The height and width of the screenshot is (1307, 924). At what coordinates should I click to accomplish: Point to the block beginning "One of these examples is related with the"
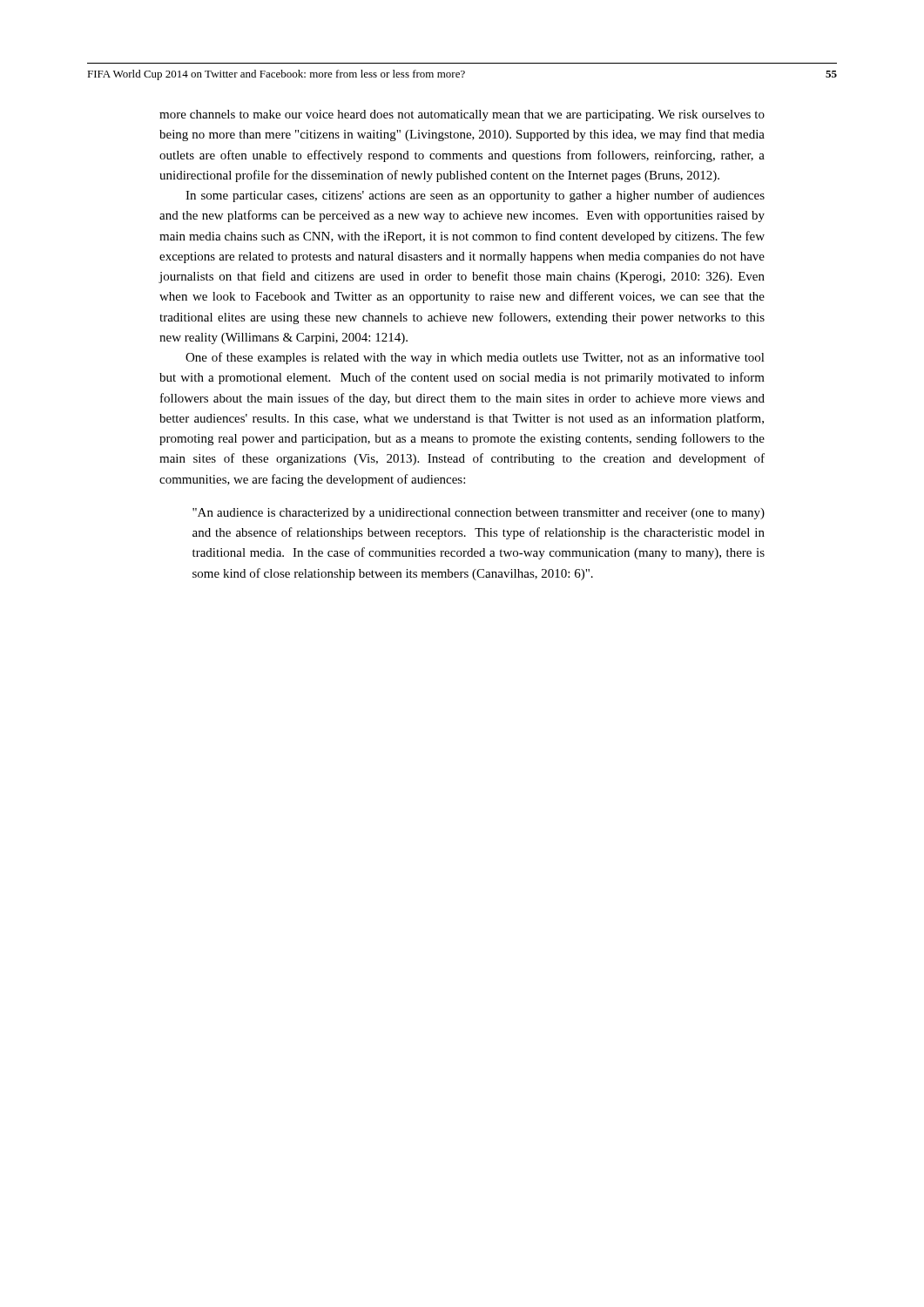pos(462,418)
